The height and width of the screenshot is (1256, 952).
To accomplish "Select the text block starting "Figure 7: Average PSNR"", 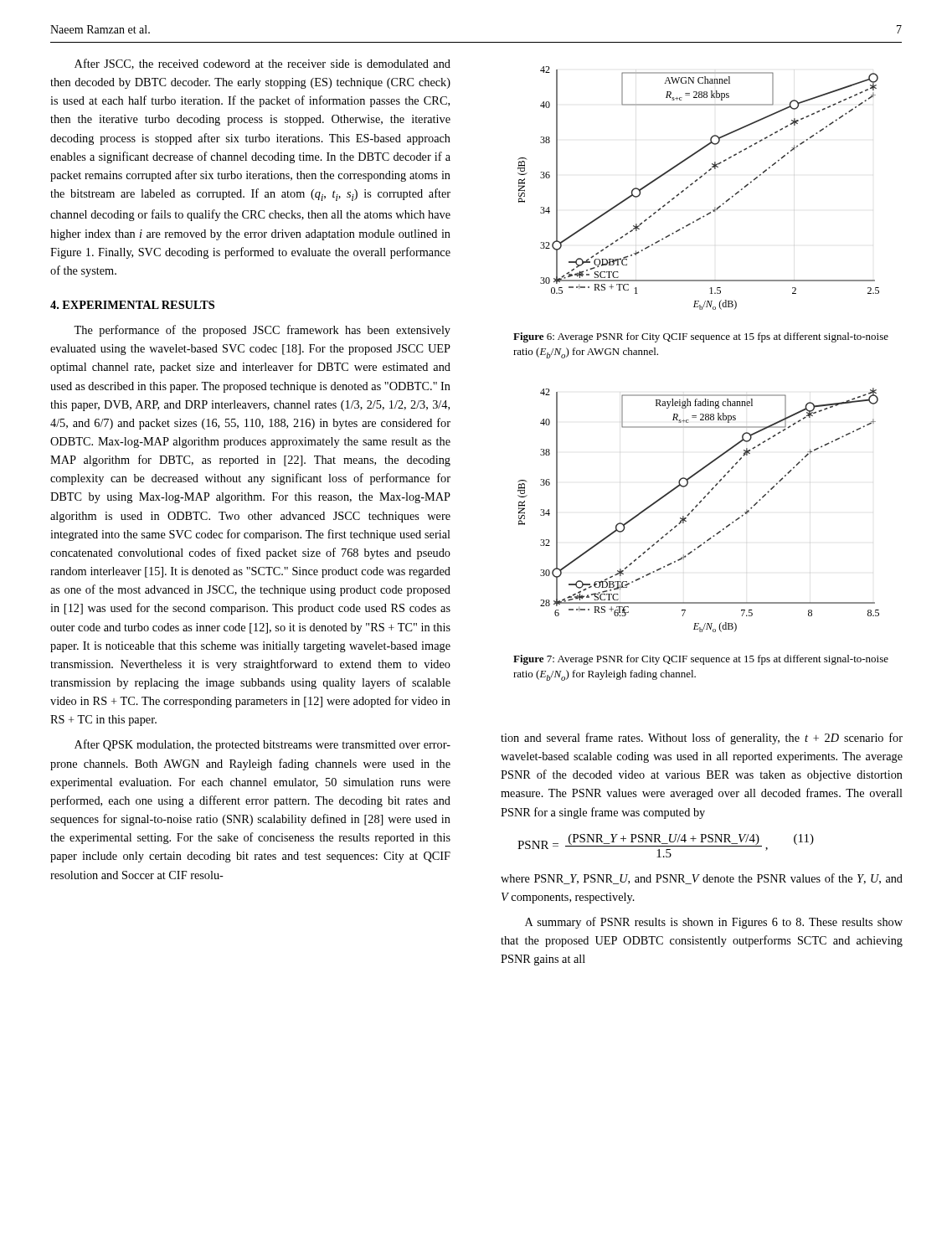I will coord(701,667).
